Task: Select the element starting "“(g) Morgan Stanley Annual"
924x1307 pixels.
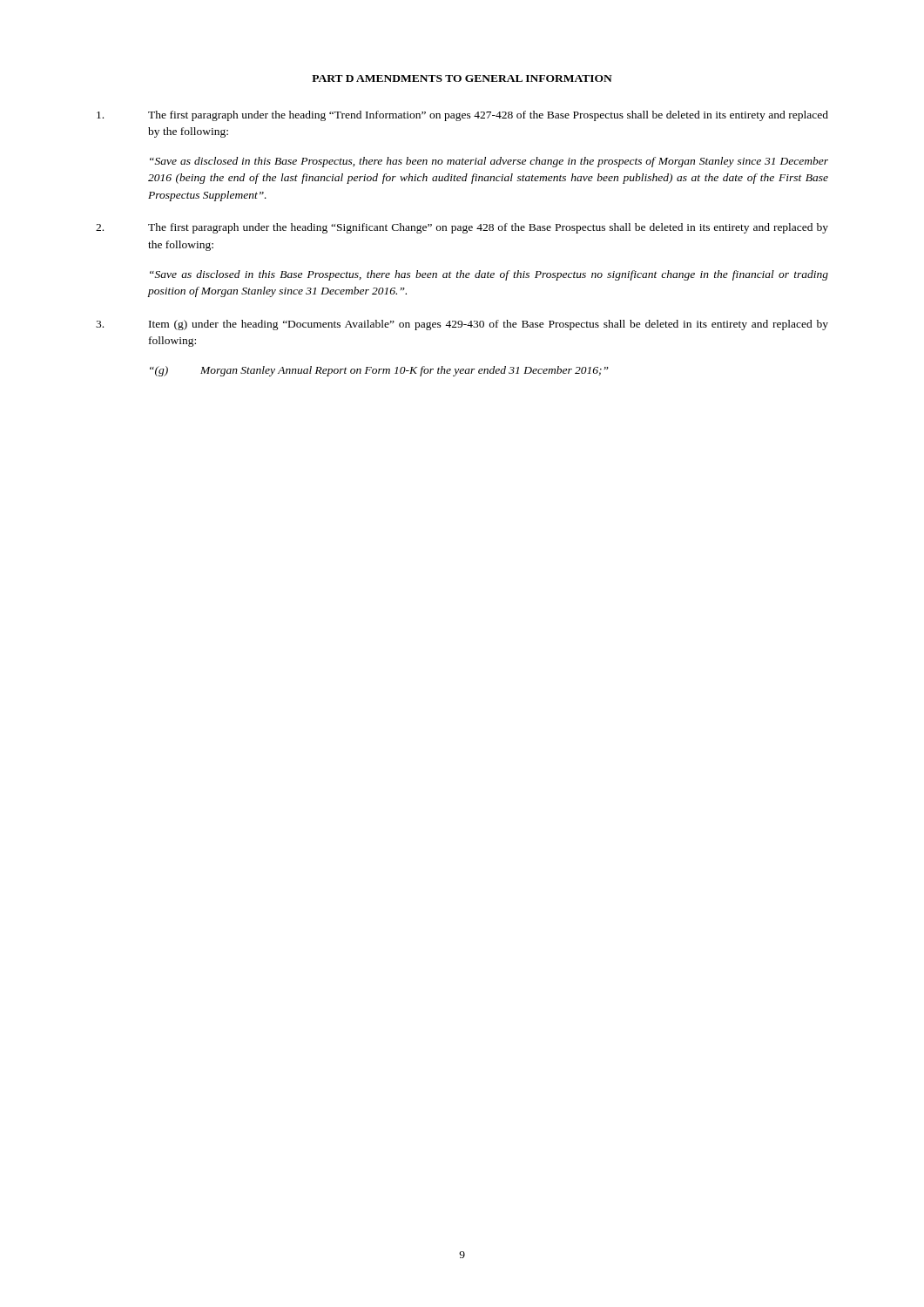Action: (488, 370)
